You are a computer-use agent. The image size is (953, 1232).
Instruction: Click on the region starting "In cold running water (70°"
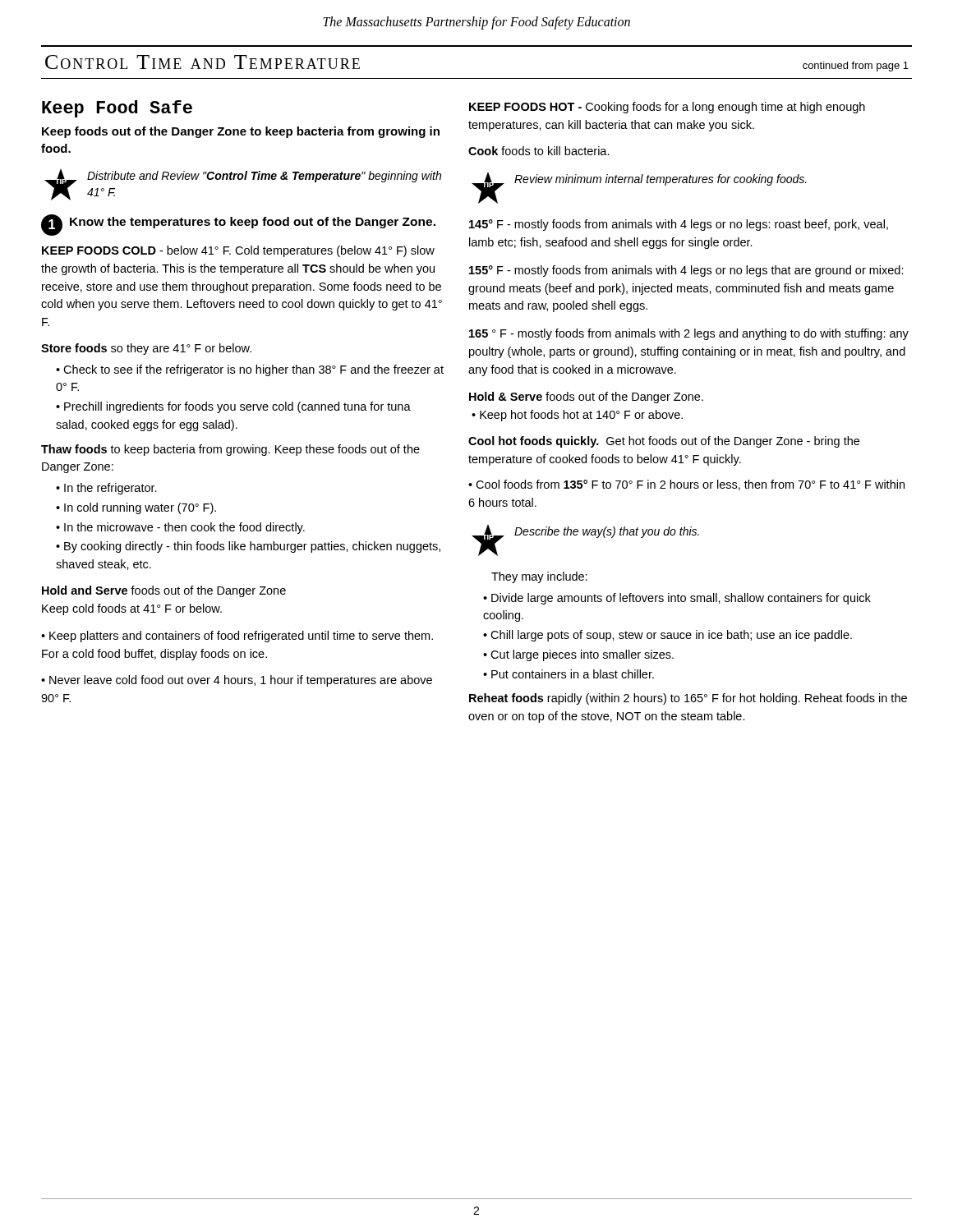140,507
